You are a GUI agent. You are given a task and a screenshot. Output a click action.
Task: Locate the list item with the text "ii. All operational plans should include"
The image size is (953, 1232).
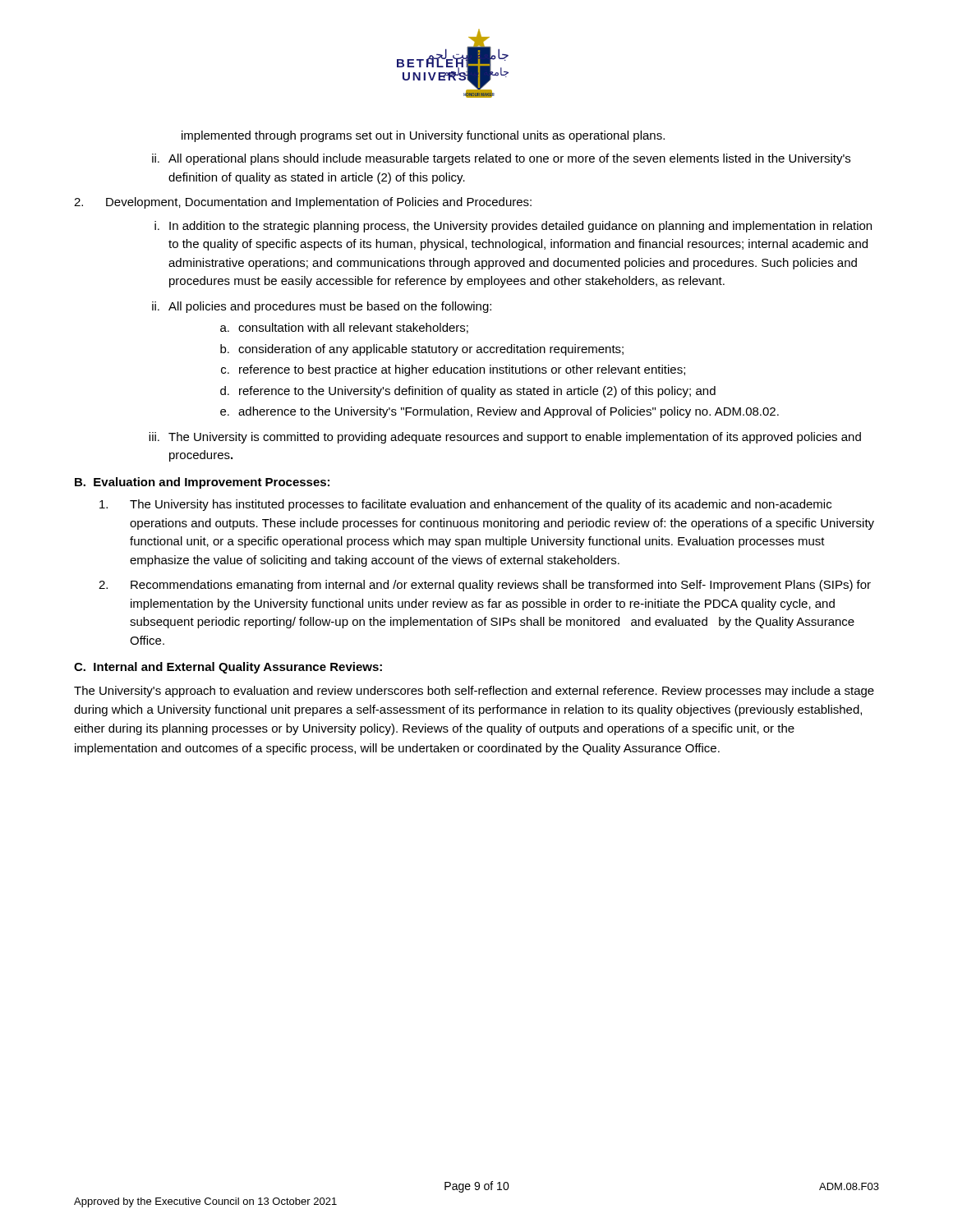pos(497,168)
